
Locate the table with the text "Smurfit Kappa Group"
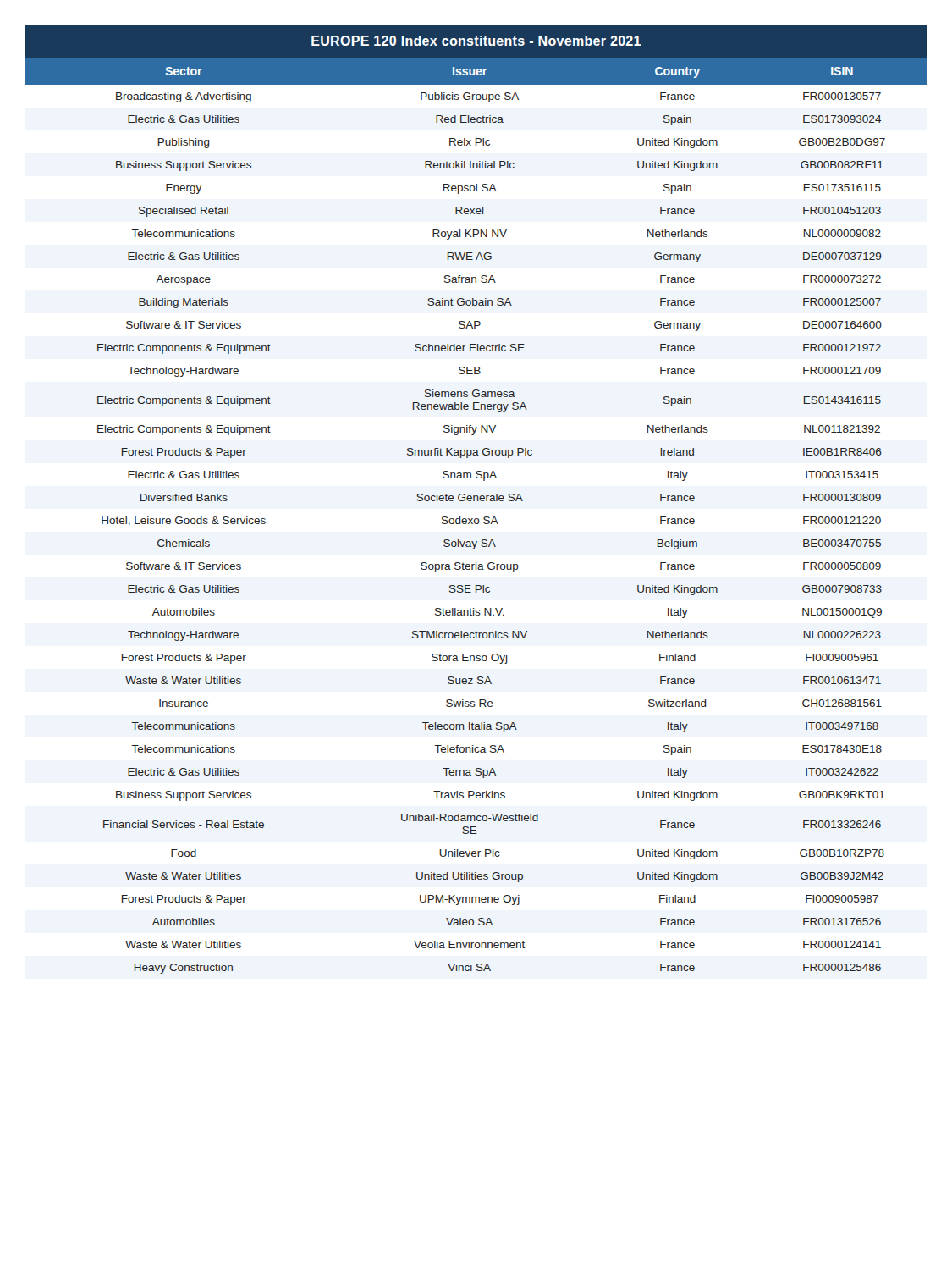(476, 502)
